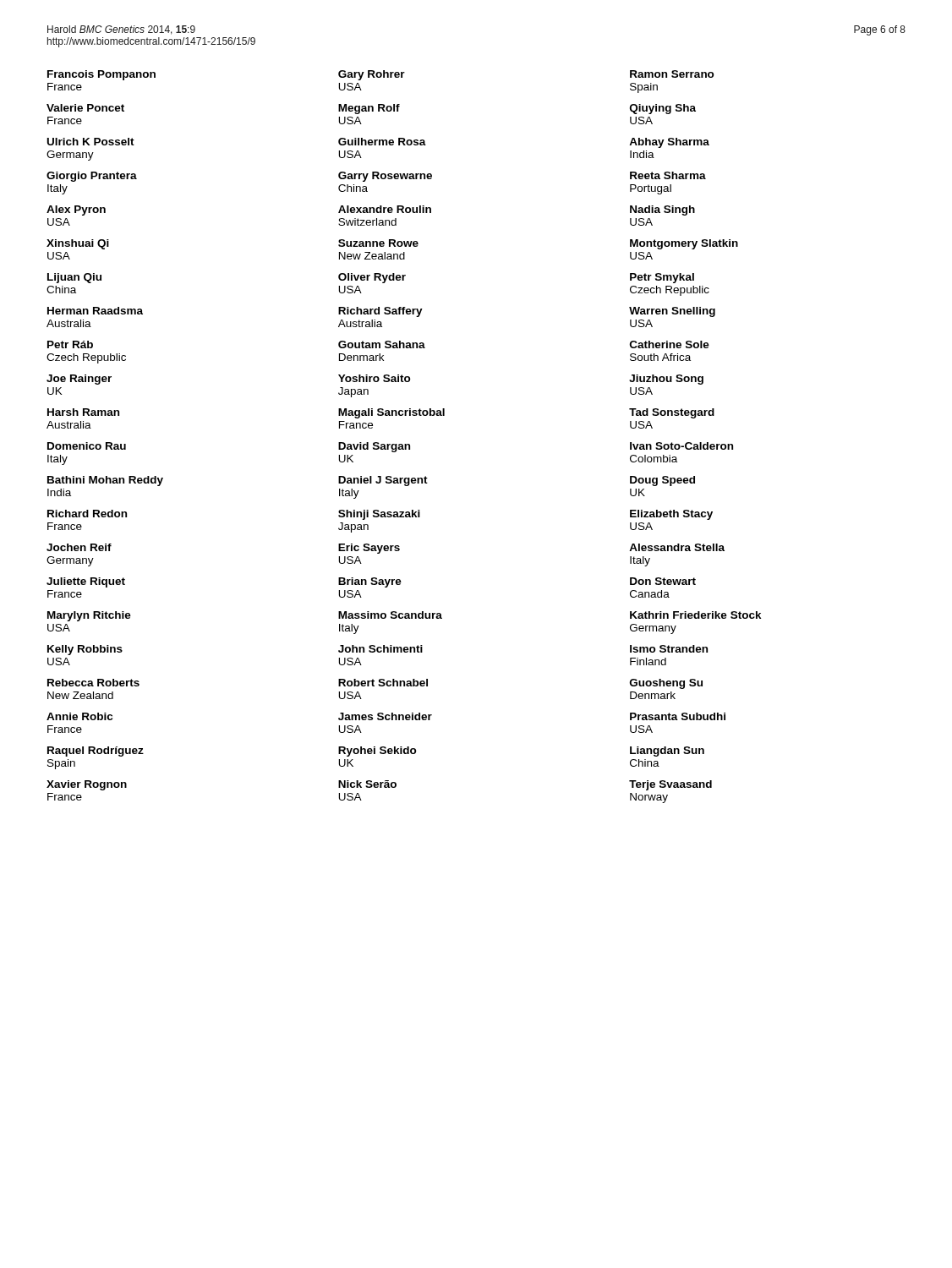
Task: Select the element starting "Warren Snelling USA"
Action: pos(672,312)
